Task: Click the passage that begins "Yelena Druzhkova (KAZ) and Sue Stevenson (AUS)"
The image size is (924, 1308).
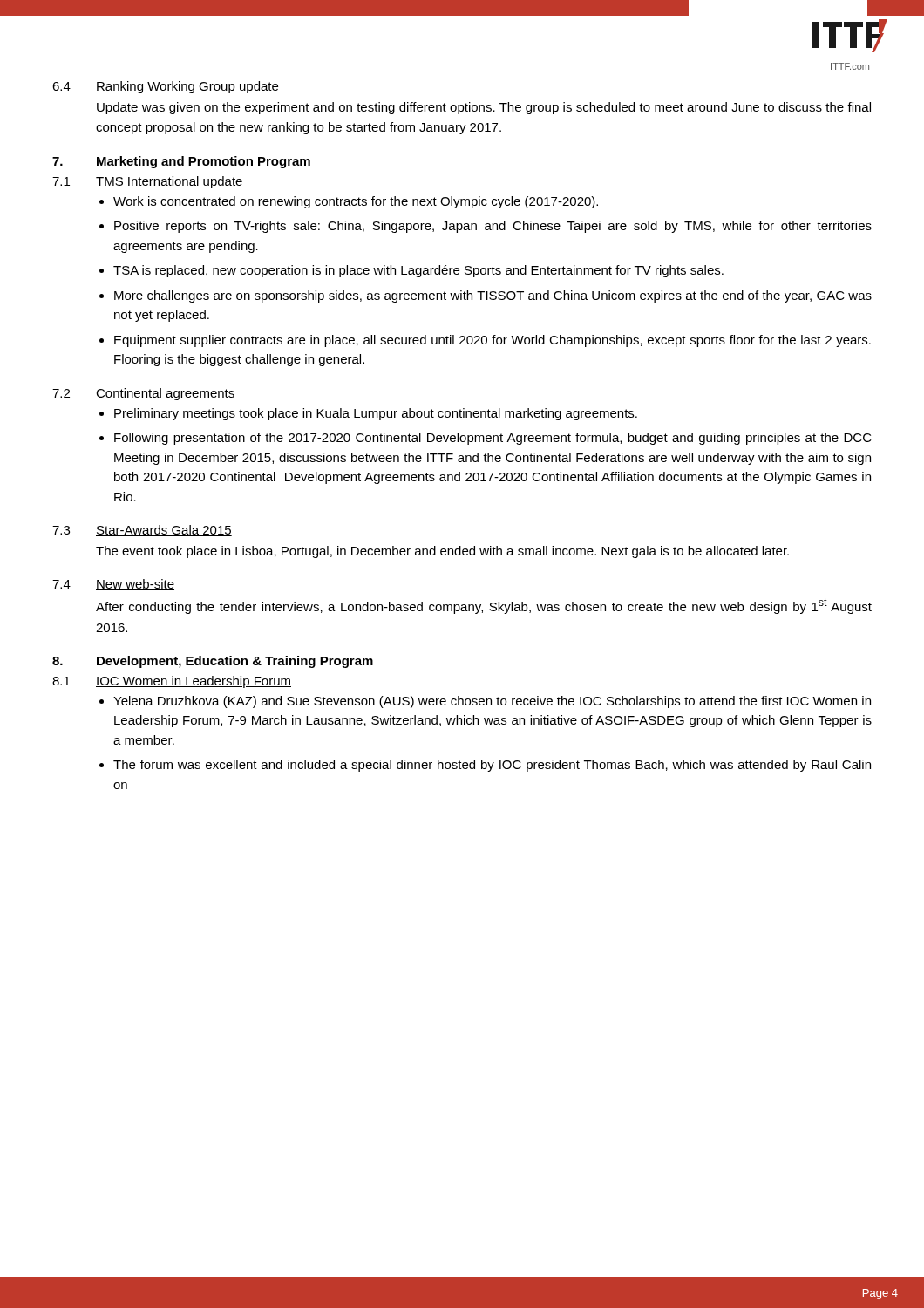Action: pyautogui.click(x=492, y=720)
